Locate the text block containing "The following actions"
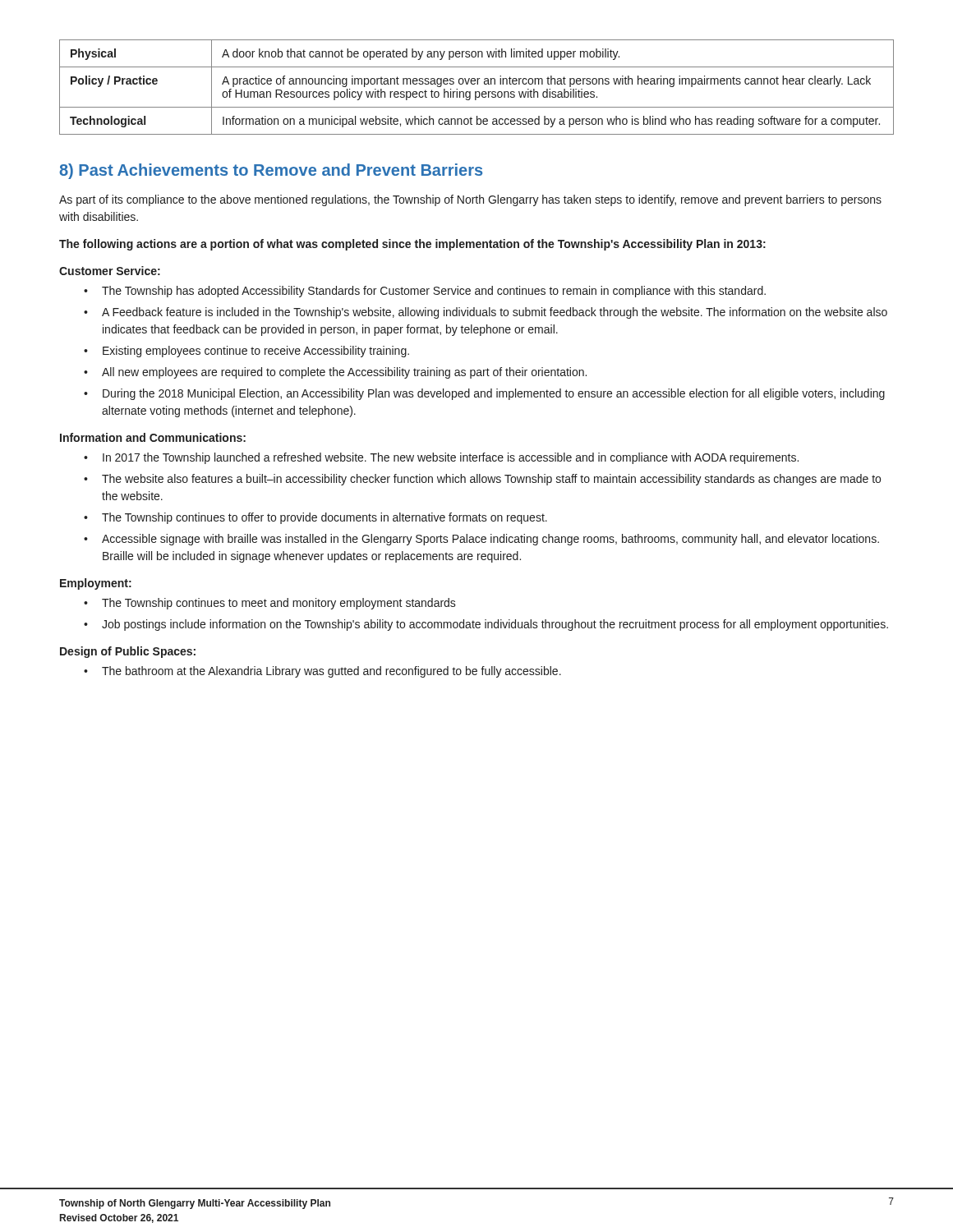This screenshot has width=953, height=1232. click(413, 244)
